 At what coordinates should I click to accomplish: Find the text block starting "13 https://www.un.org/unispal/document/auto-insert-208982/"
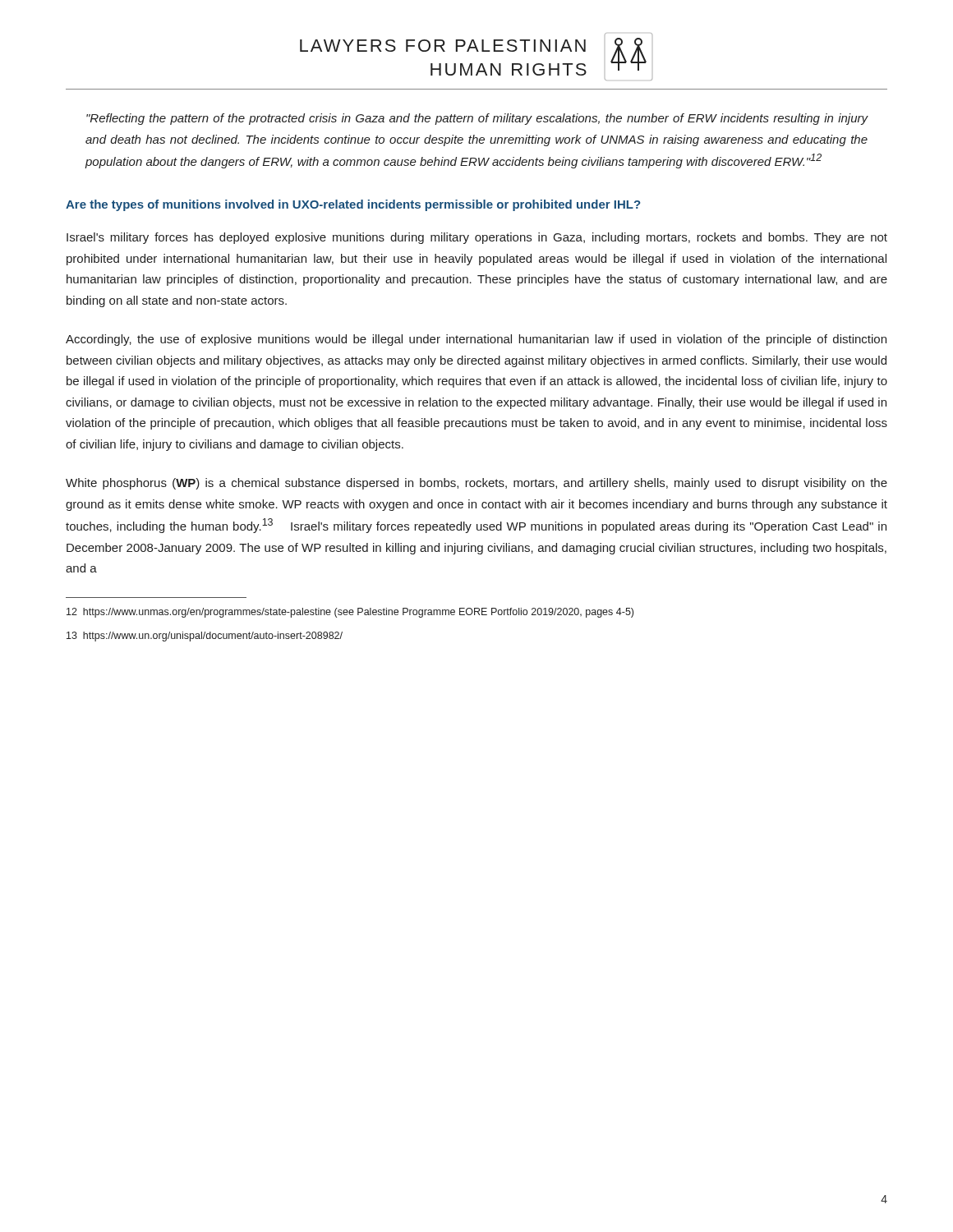point(205,637)
